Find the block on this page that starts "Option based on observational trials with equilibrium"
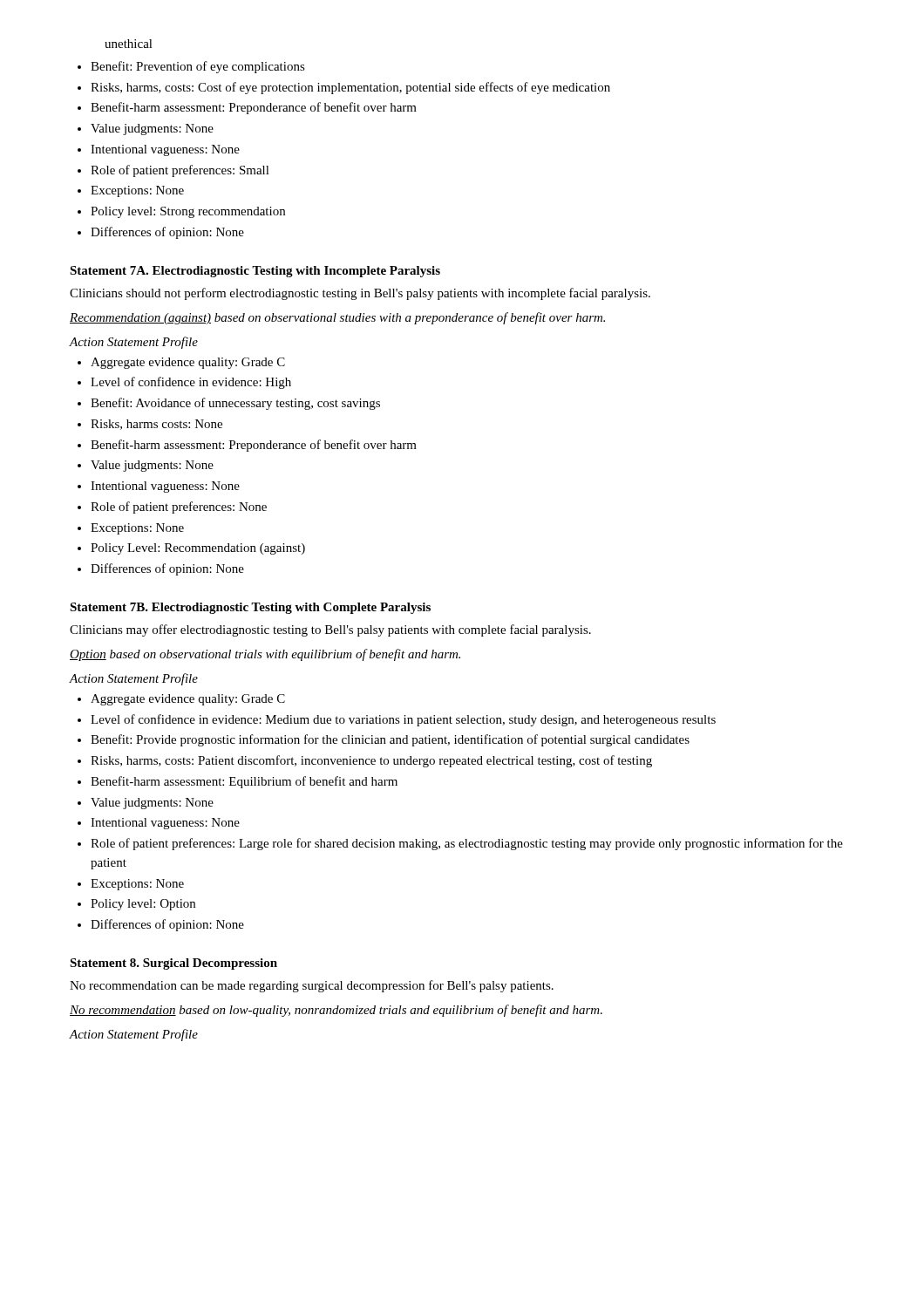This screenshot has height=1308, width=924. point(266,654)
